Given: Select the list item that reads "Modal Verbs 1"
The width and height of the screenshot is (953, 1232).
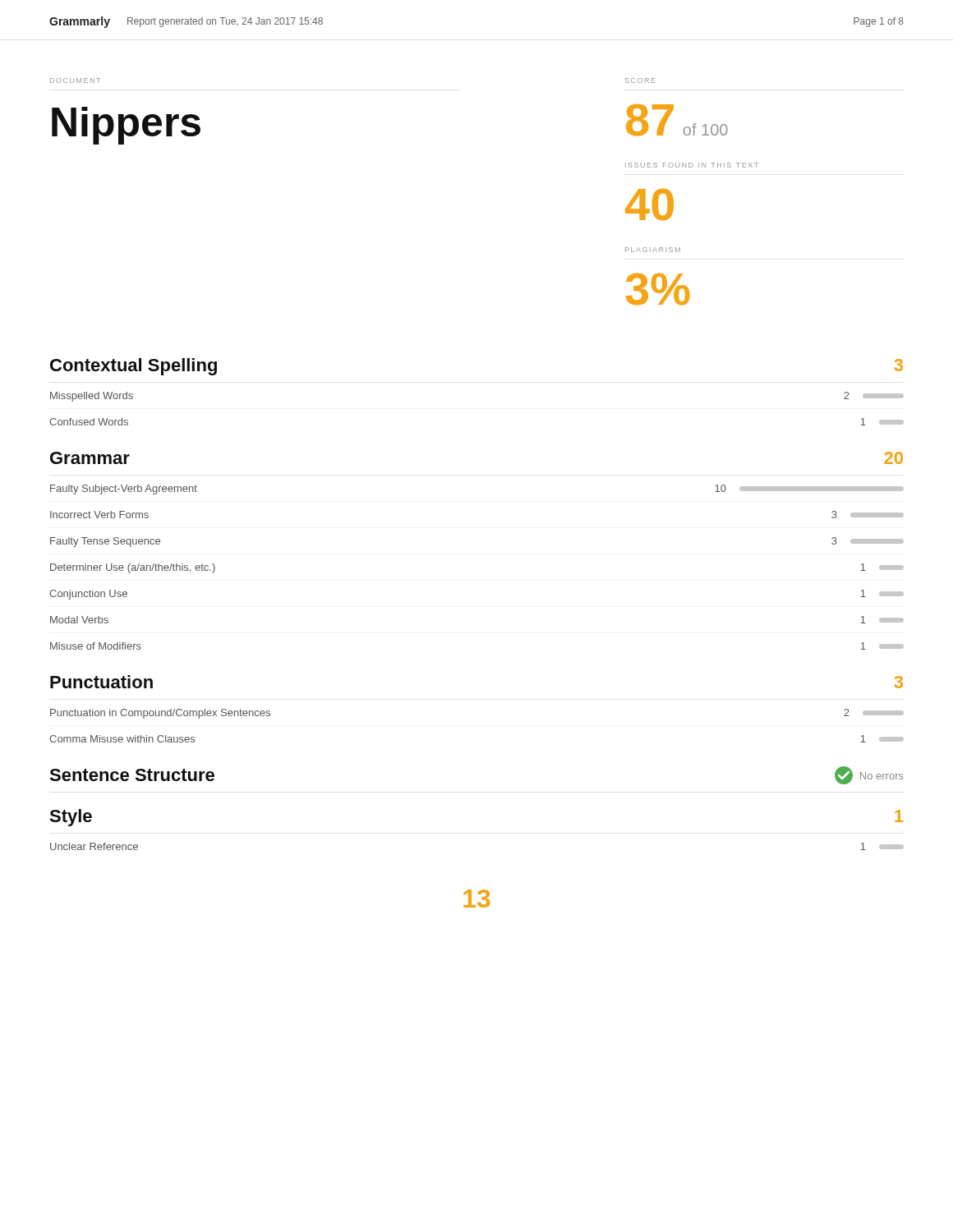Looking at the screenshot, I should tap(74, 620).
